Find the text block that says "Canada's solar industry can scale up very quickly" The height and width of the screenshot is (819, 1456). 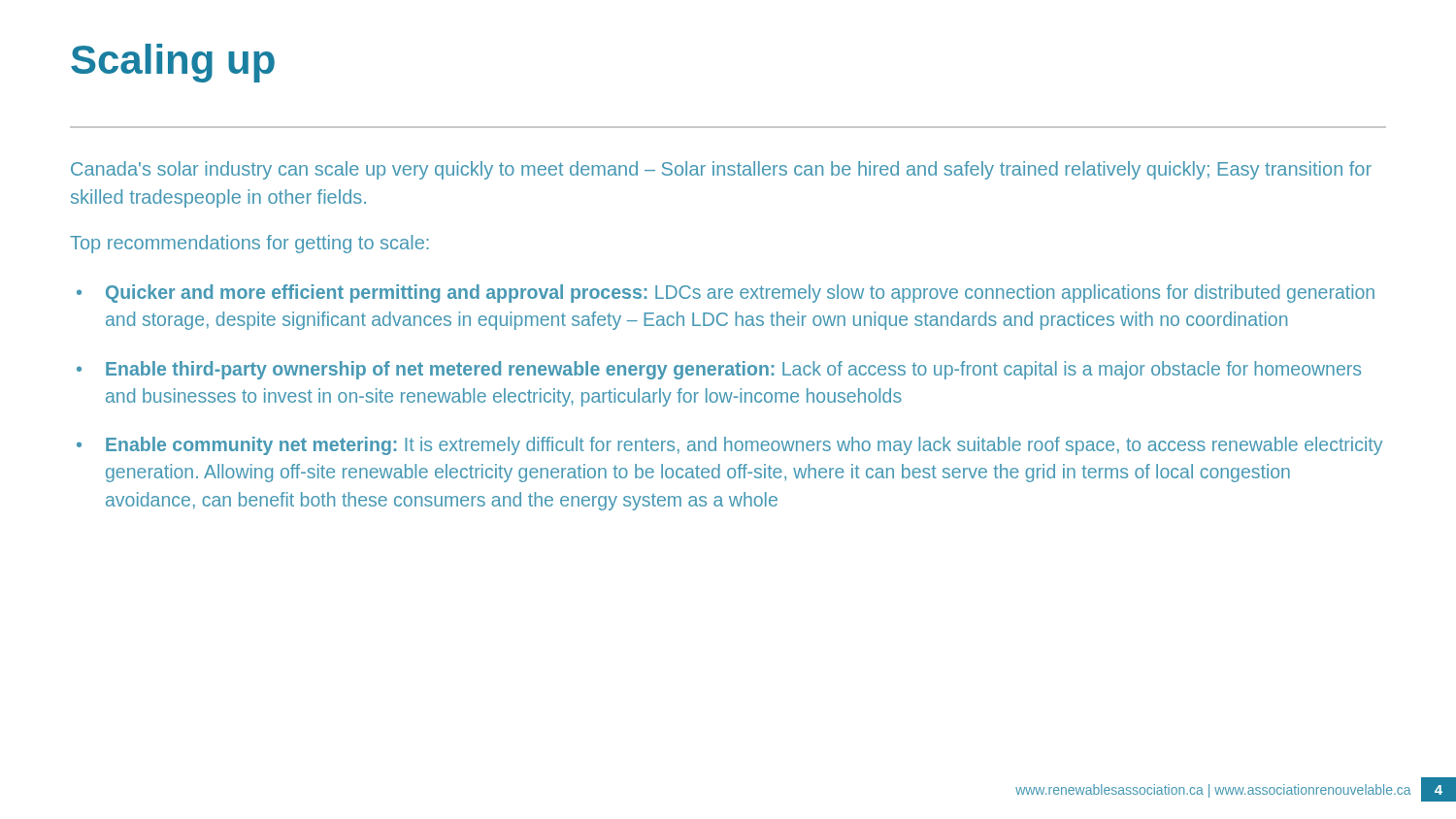(728, 183)
